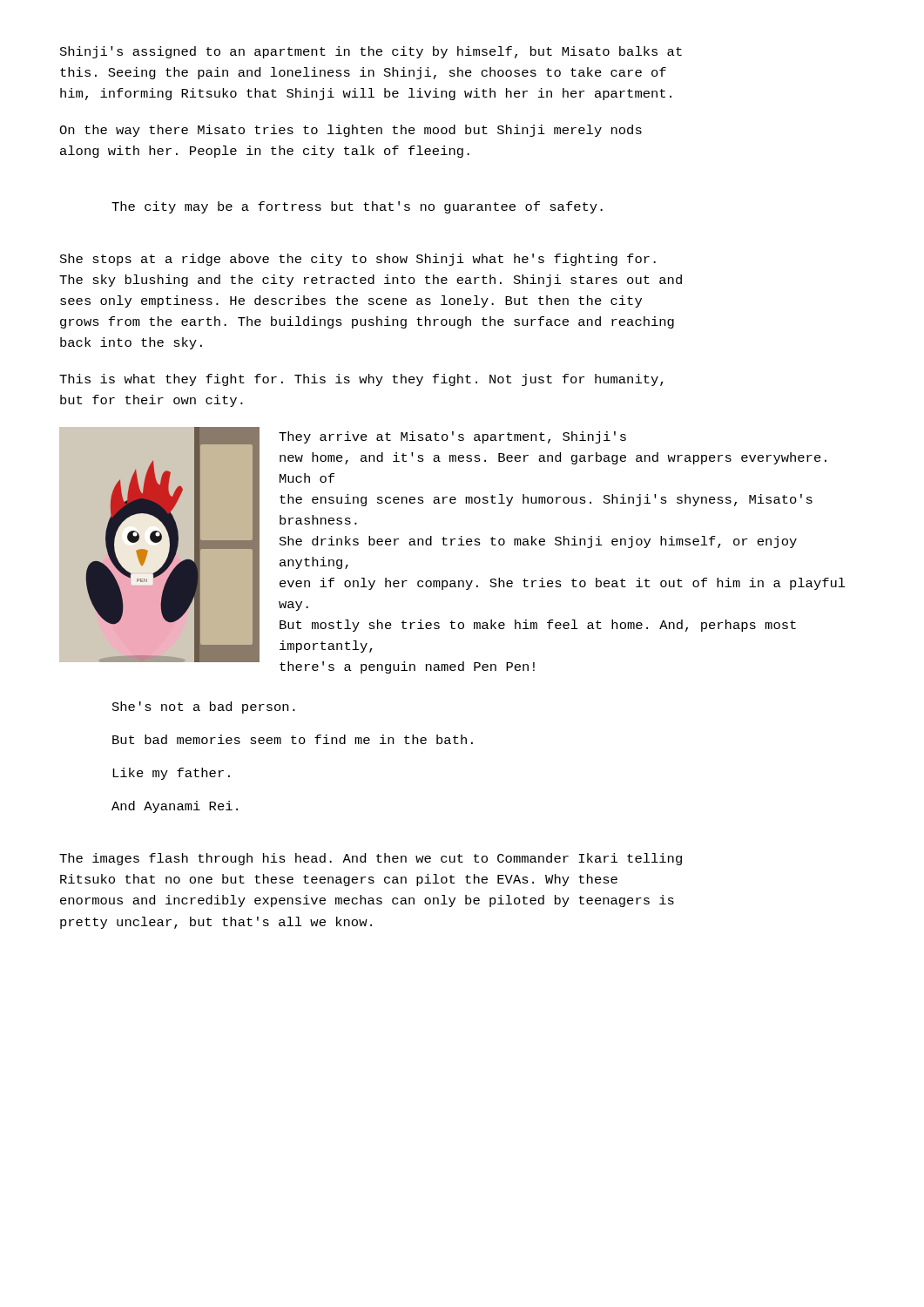Where is the passage that starts "Shinji's assigned to an apartment"?
The image size is (924, 1307).
click(x=371, y=73)
